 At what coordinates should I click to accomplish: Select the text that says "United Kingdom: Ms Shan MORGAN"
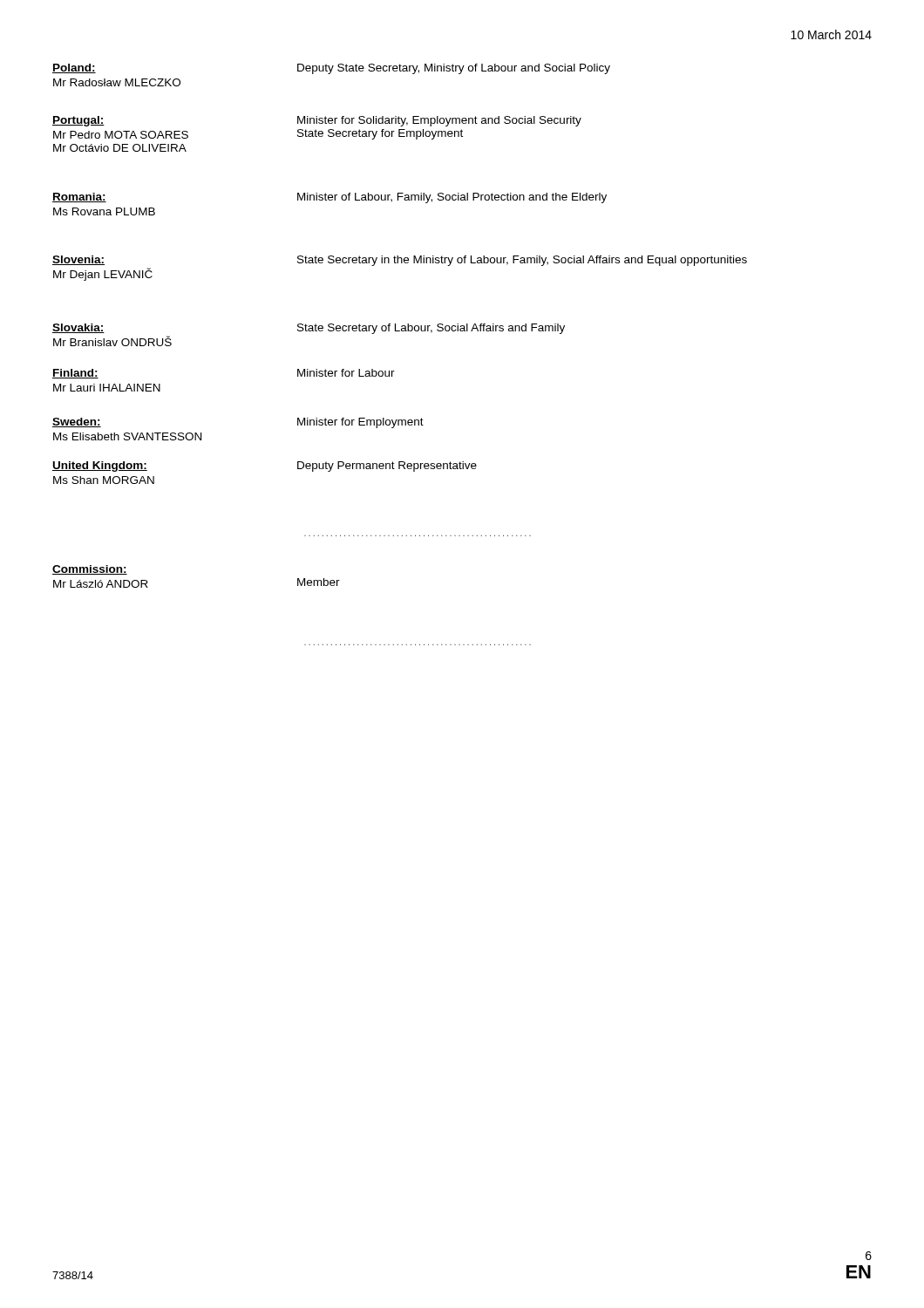157,473
